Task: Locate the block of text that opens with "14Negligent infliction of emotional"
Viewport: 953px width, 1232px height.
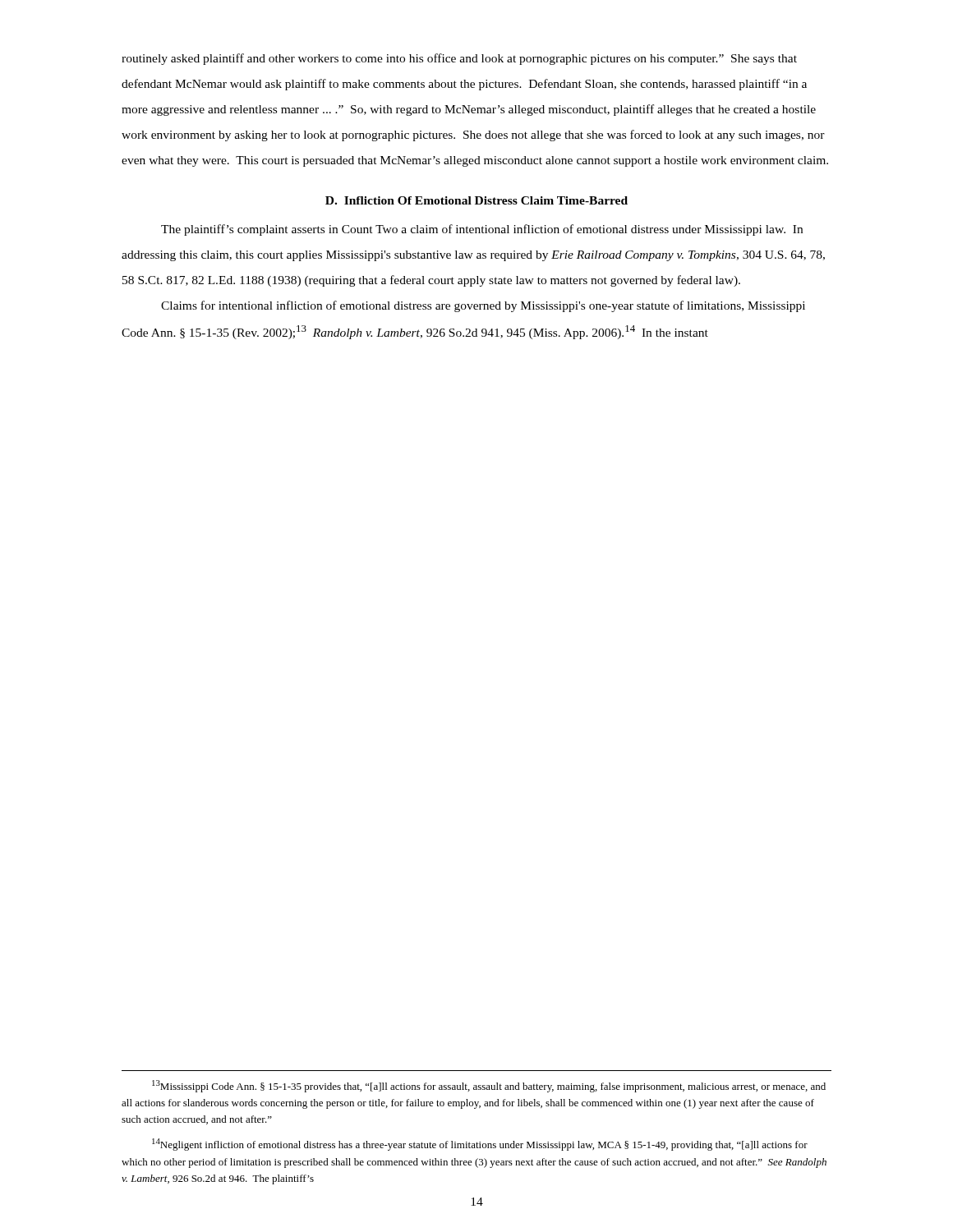Action: (474, 1160)
